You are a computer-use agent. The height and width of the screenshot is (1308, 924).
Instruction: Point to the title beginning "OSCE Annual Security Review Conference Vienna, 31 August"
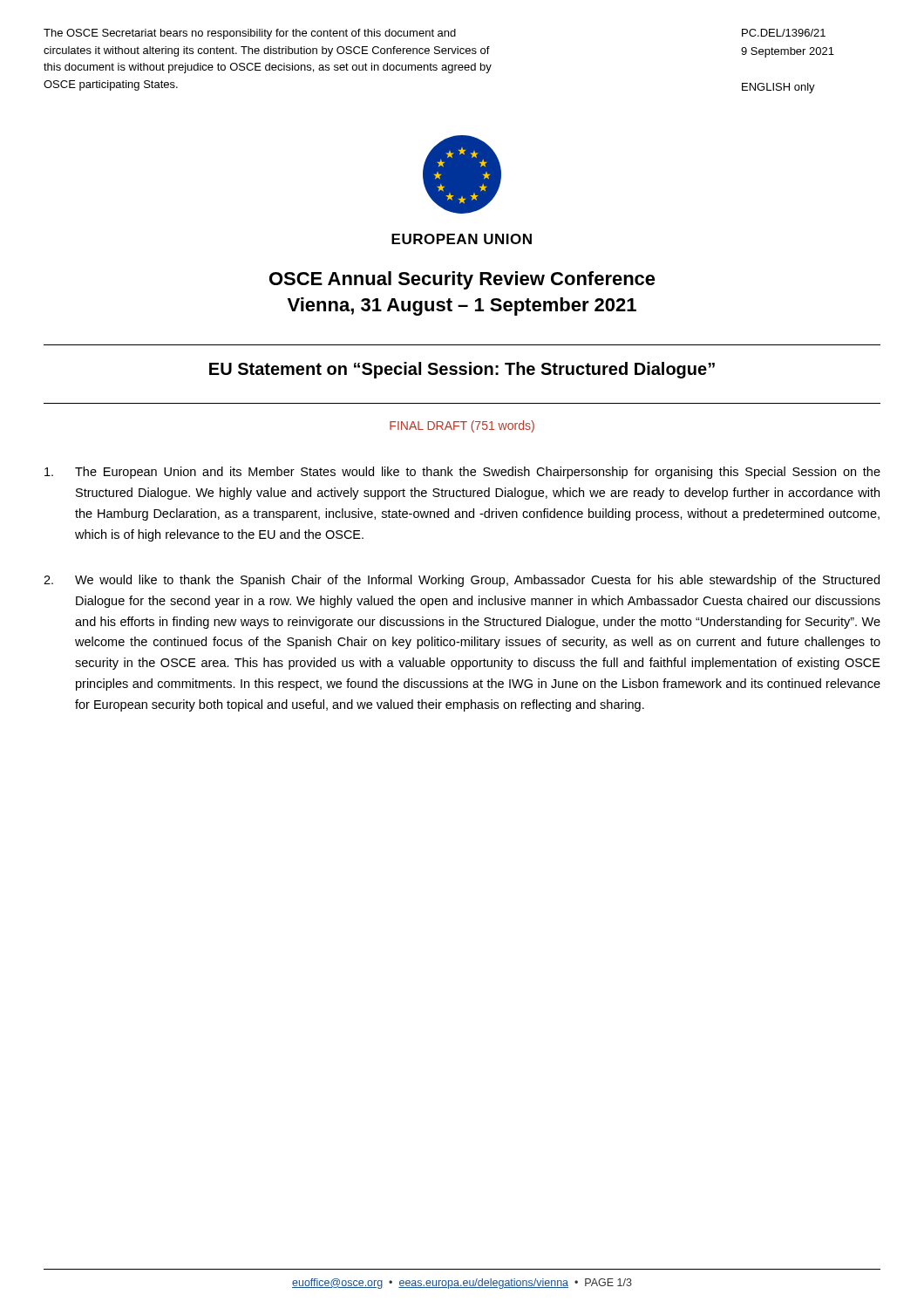pos(462,292)
